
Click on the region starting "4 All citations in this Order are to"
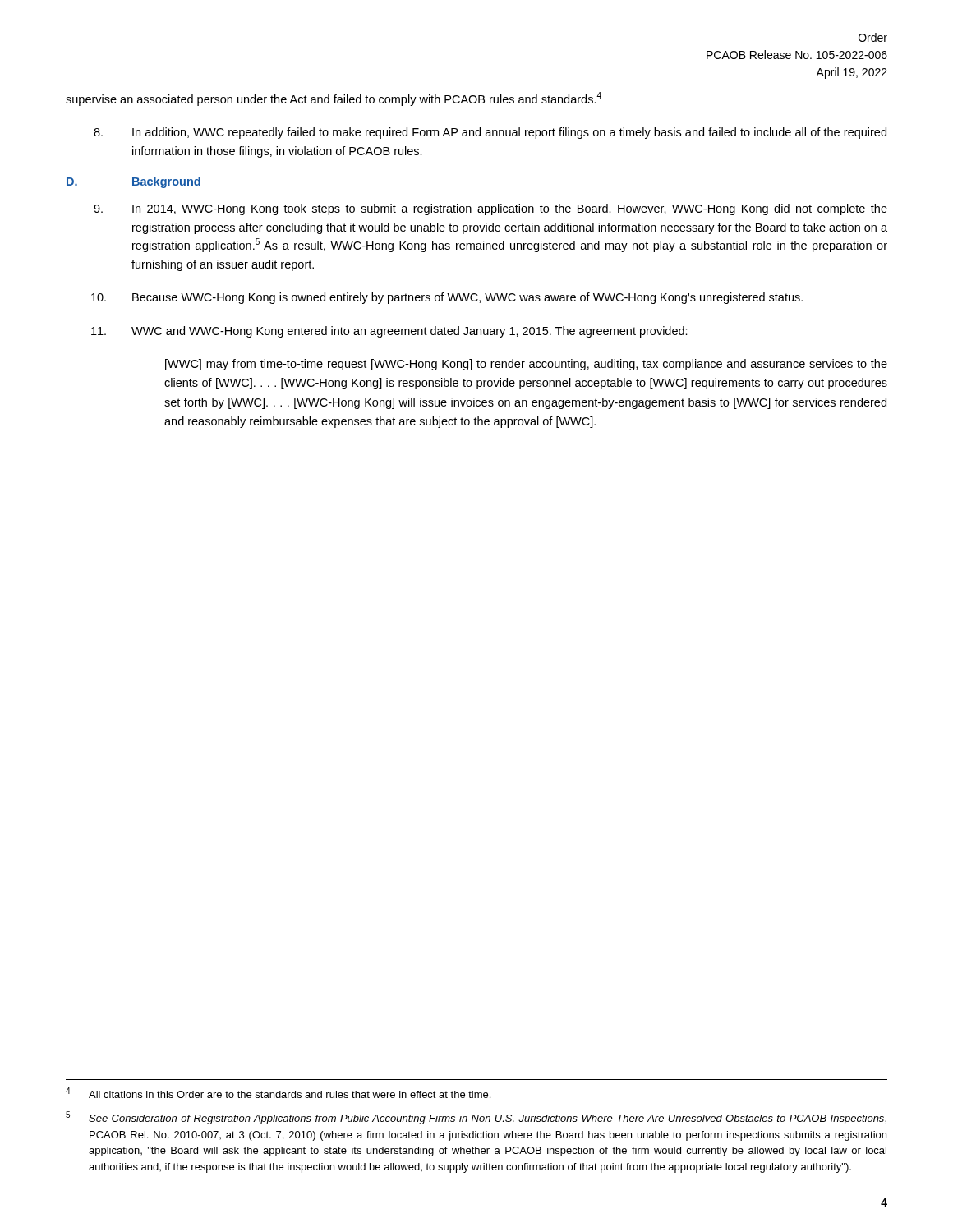(x=476, y=1094)
